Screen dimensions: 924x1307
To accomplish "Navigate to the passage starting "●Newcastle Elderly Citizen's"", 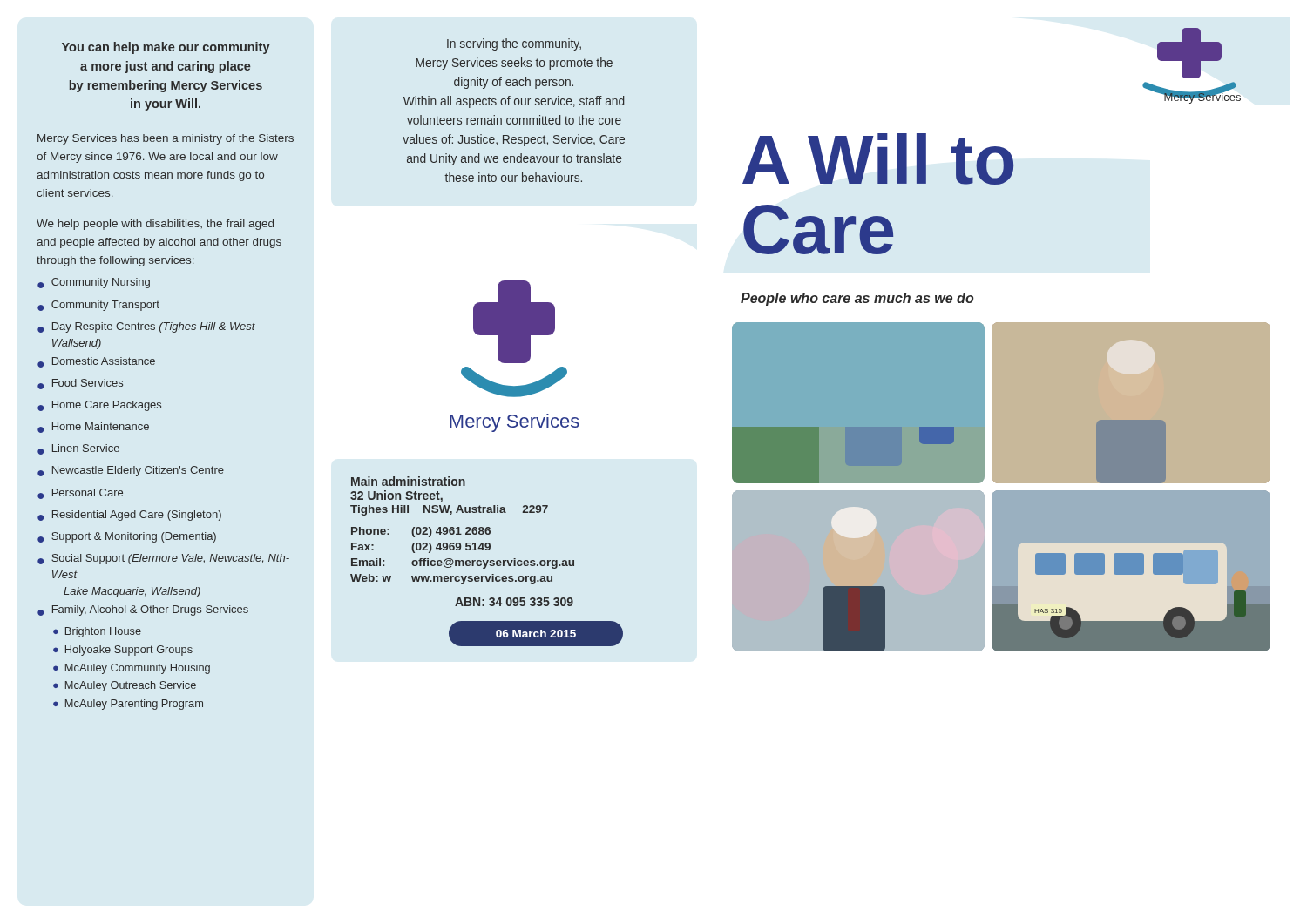I will coord(130,473).
